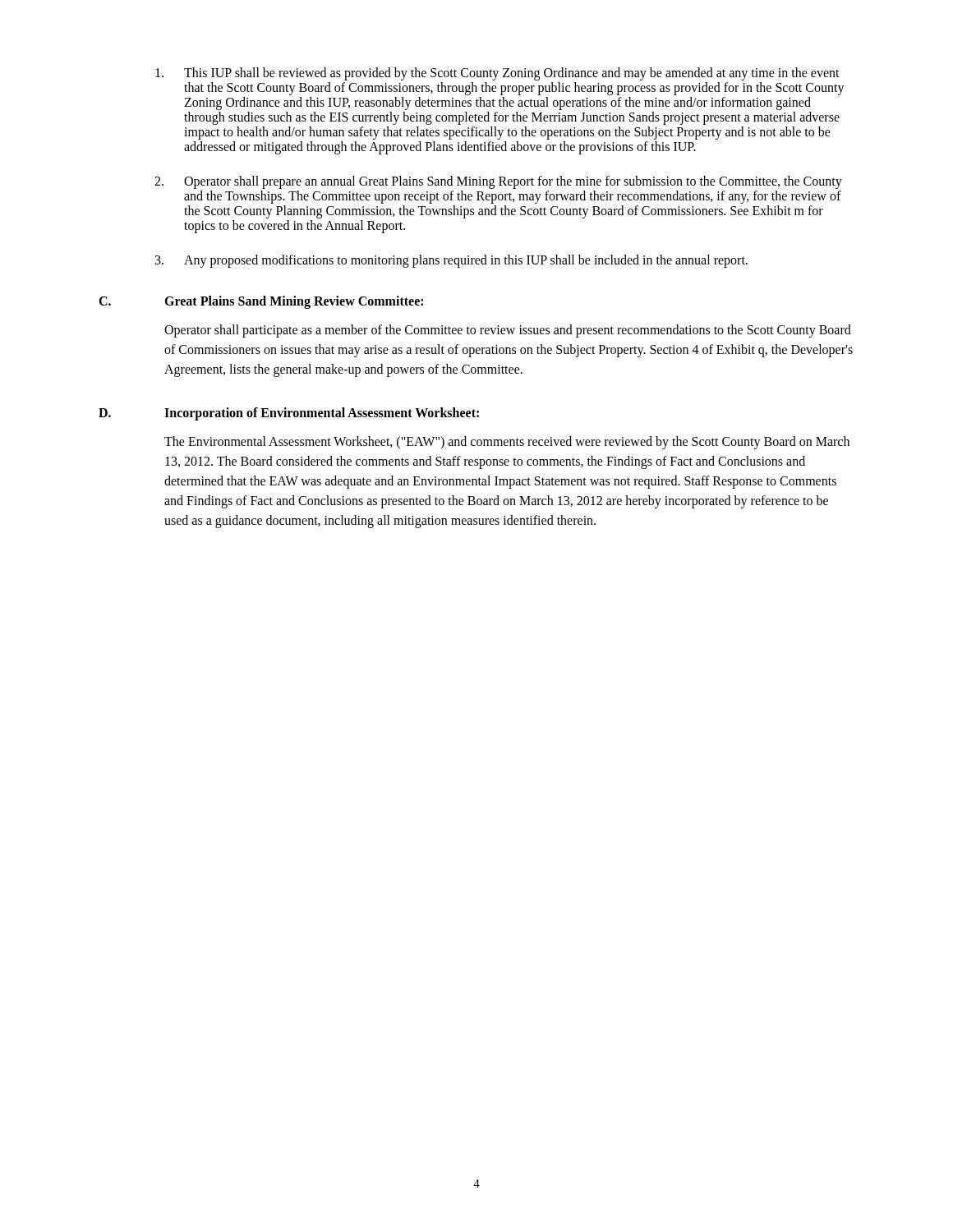Point to the block beginning "Operator shall participate"
The height and width of the screenshot is (1232, 953).
pos(509,349)
